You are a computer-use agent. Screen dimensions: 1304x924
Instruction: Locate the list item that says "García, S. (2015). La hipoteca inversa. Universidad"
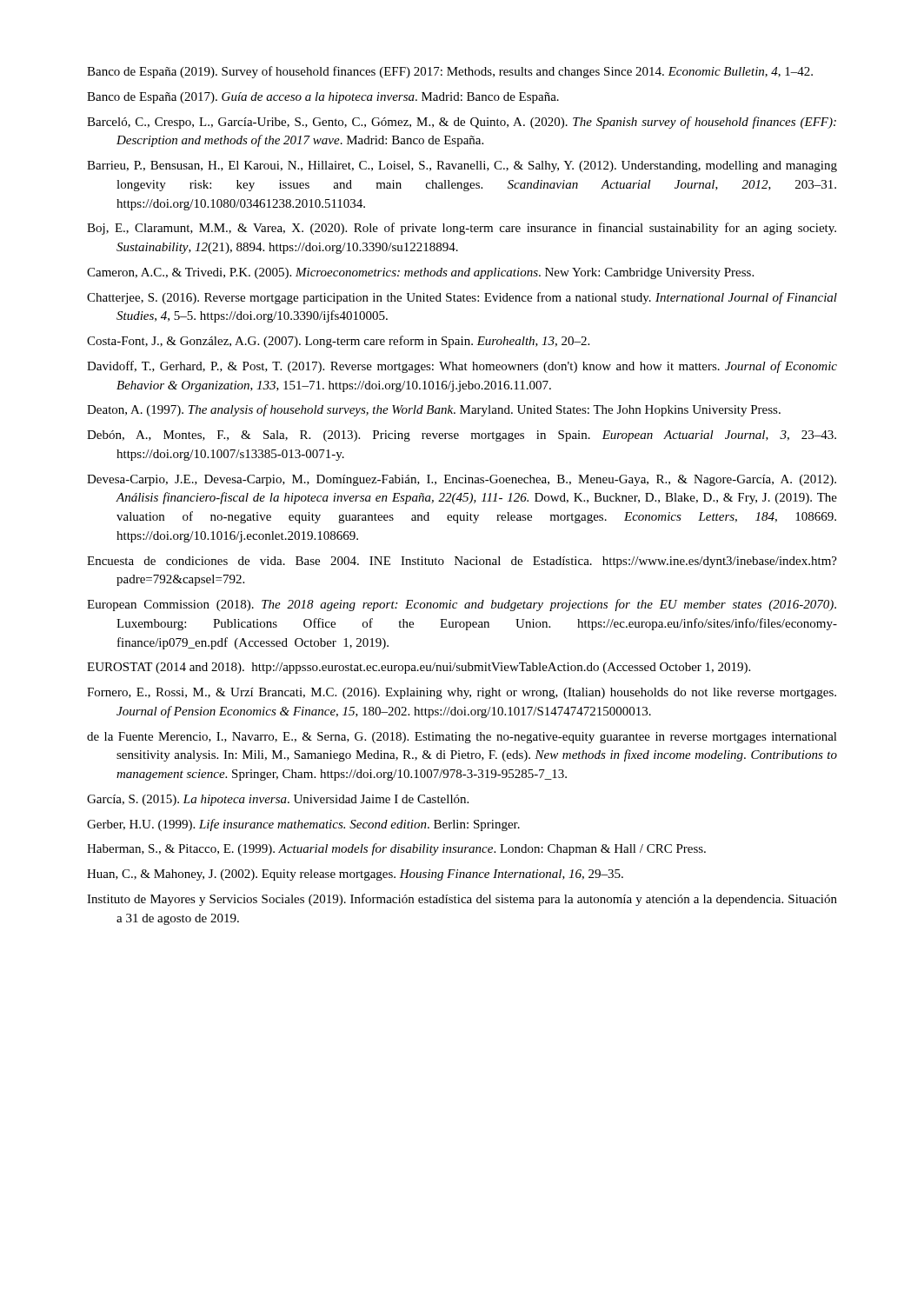(278, 799)
